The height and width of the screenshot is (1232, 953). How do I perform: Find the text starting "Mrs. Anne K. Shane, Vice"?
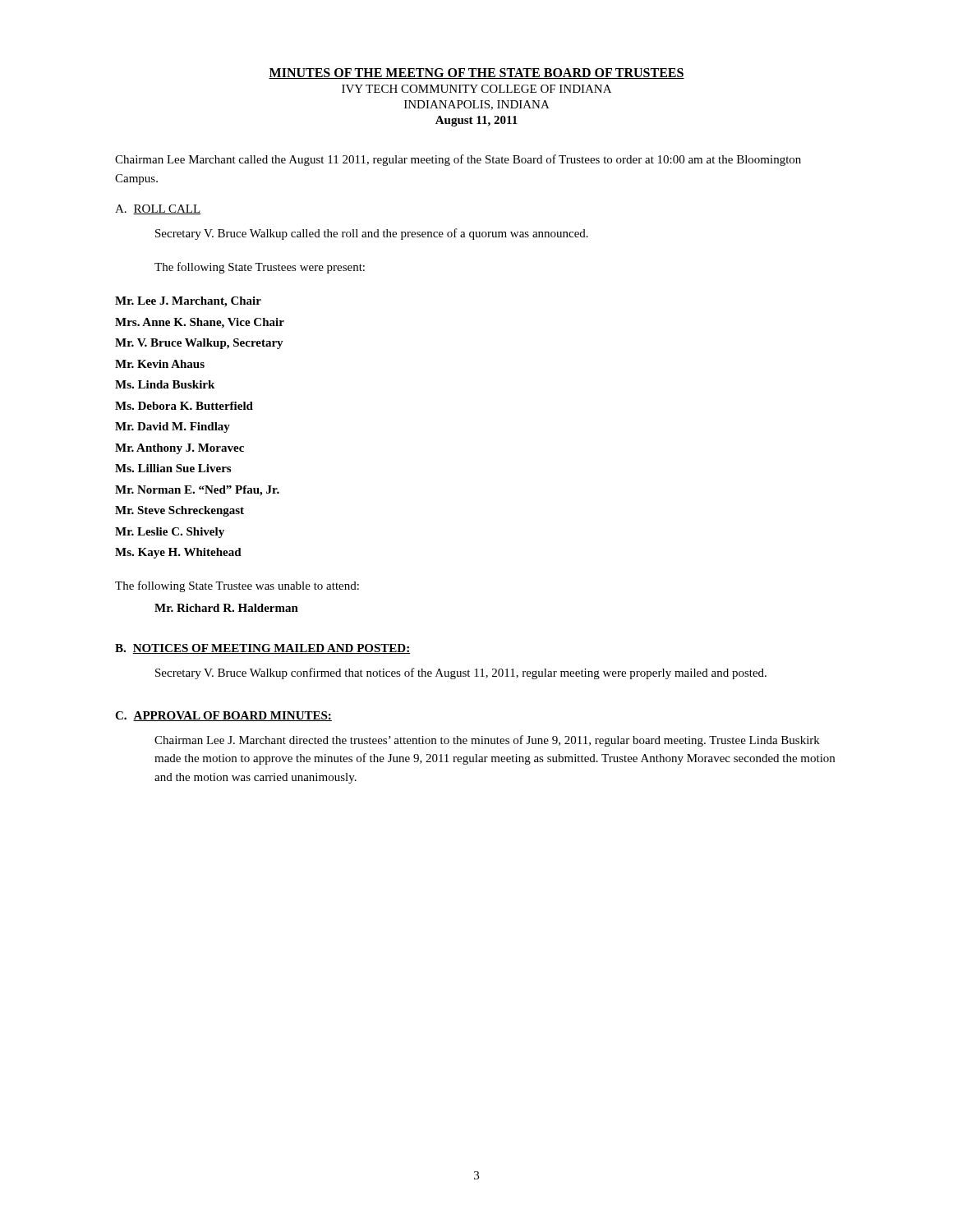[200, 322]
